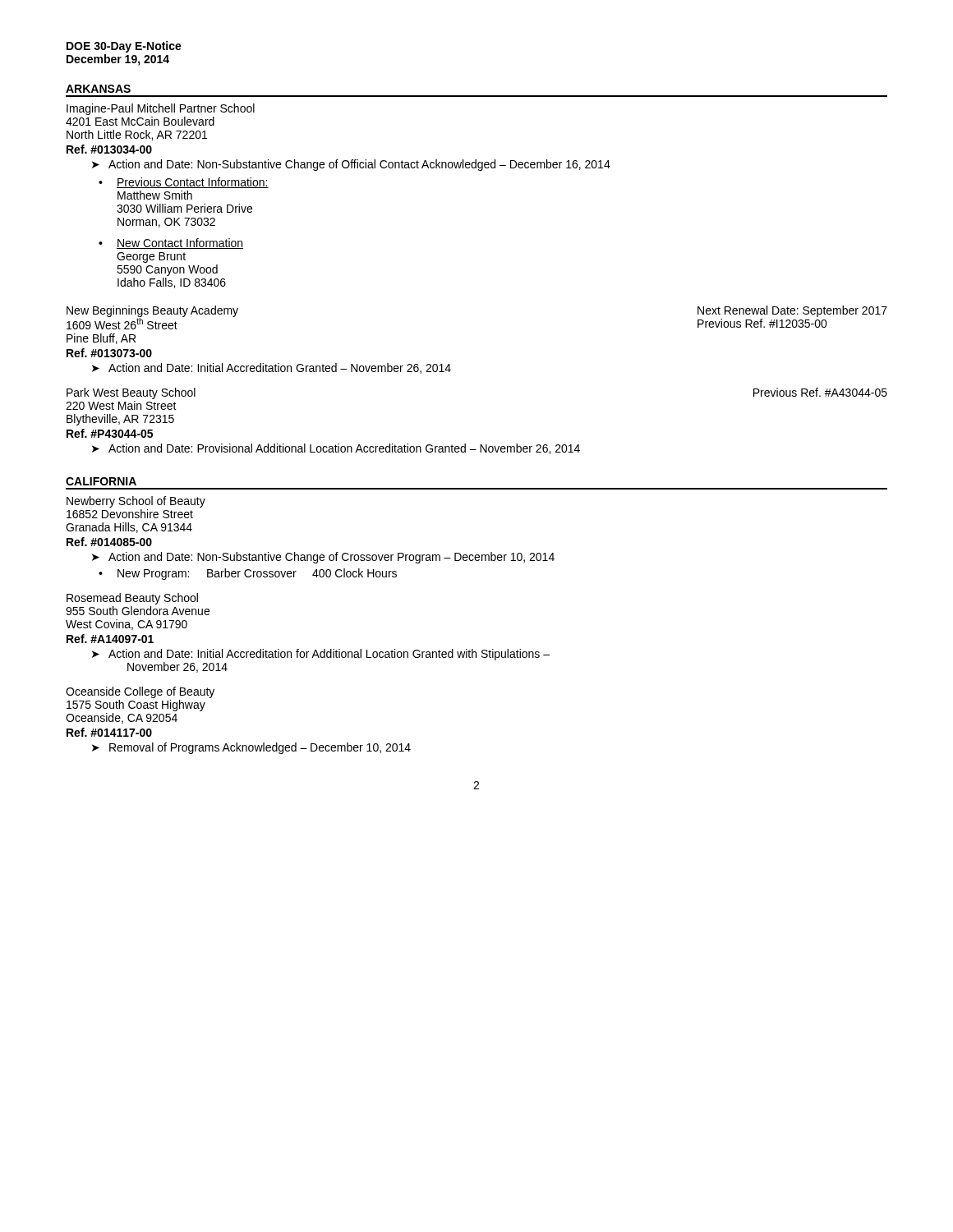Navigate to the passage starting "• Previous Contact Information: Matthew"
The image size is (953, 1232).
click(x=183, y=202)
